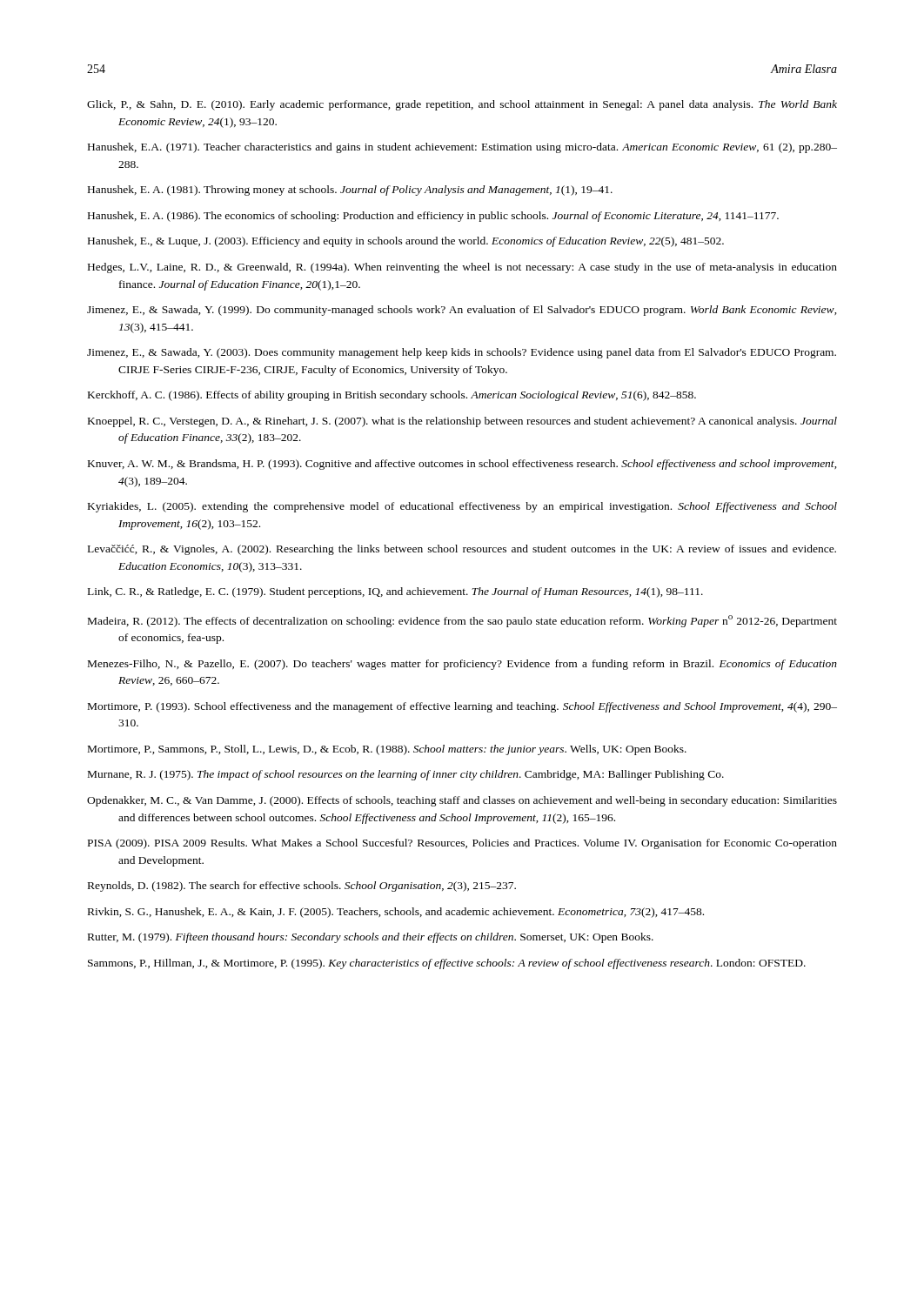The image size is (924, 1305).
Task: Point to the block beginning "Mortimore, P., Sammons, P., Stoll,"
Action: [x=387, y=748]
